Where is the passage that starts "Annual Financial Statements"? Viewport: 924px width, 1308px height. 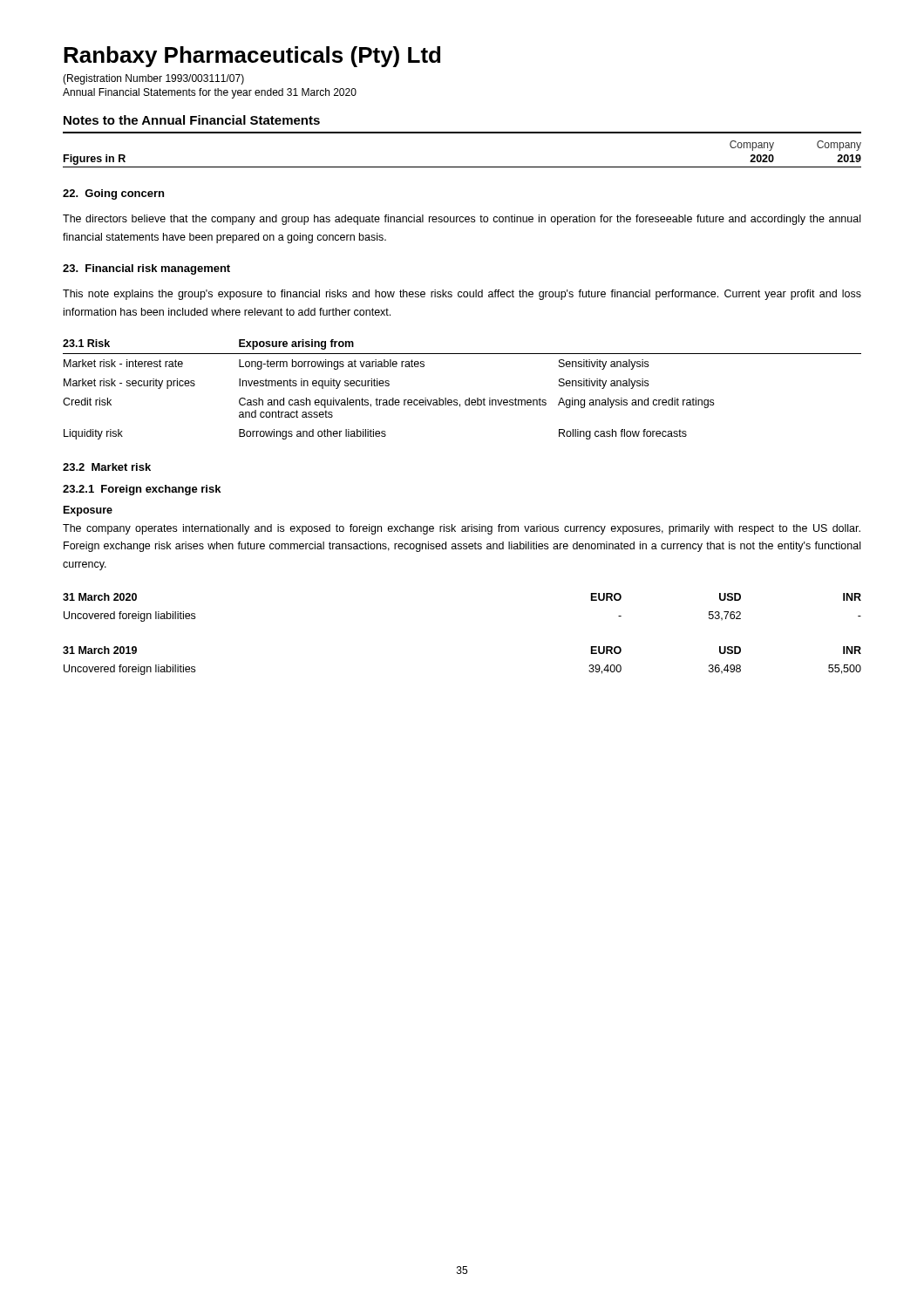(x=210, y=92)
